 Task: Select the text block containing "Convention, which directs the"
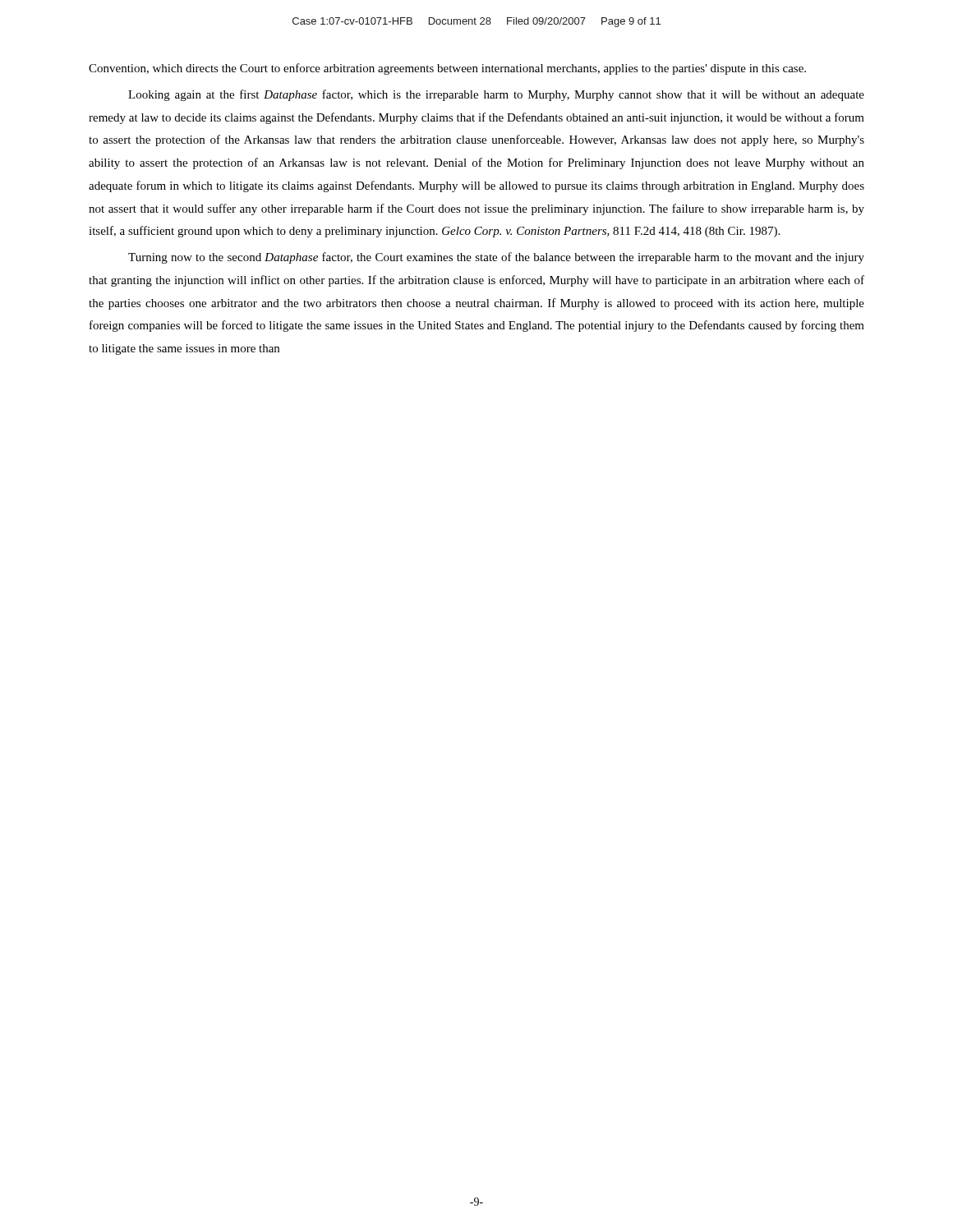pyautogui.click(x=476, y=69)
